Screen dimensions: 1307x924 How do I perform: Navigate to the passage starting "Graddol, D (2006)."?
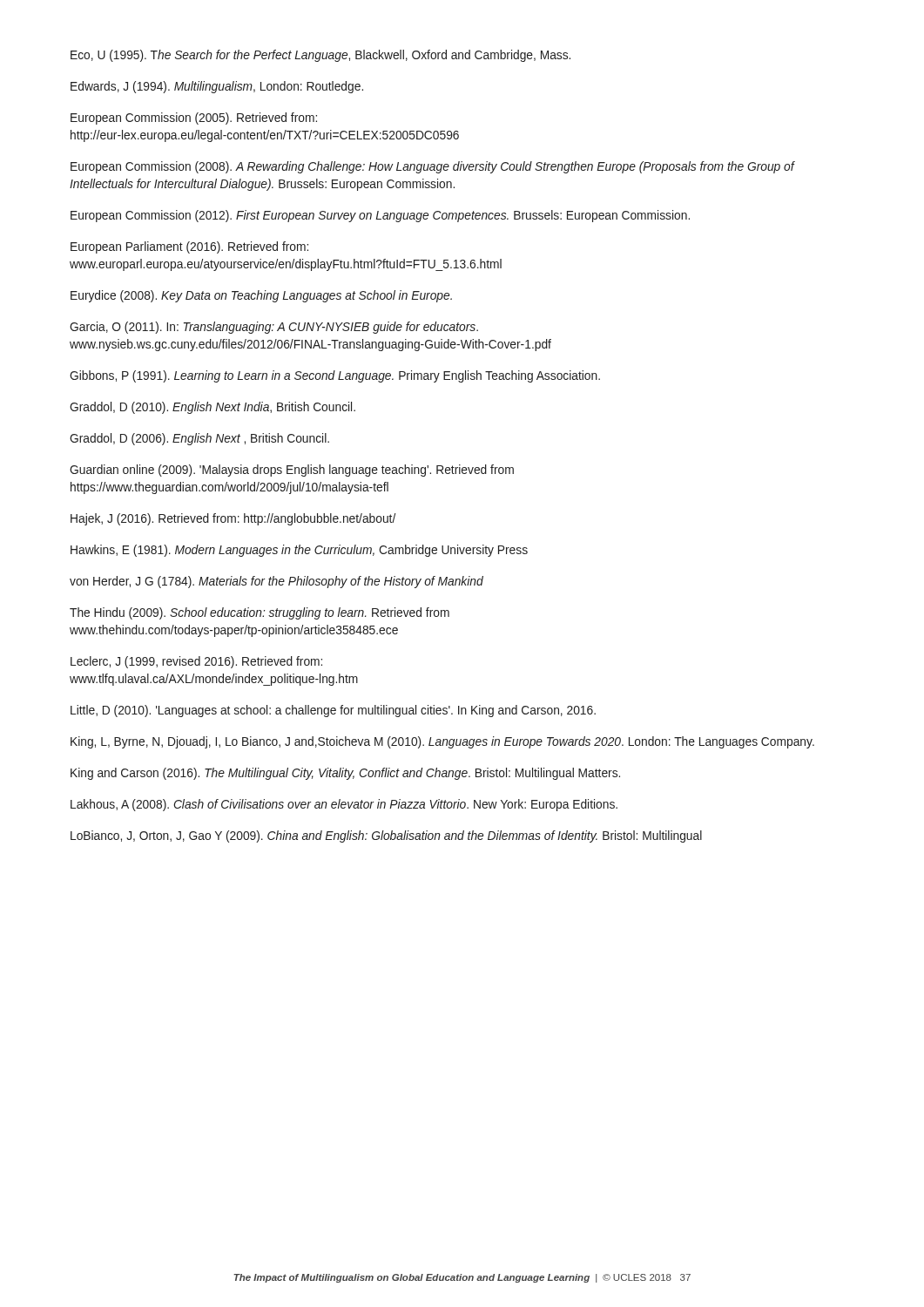(x=200, y=439)
